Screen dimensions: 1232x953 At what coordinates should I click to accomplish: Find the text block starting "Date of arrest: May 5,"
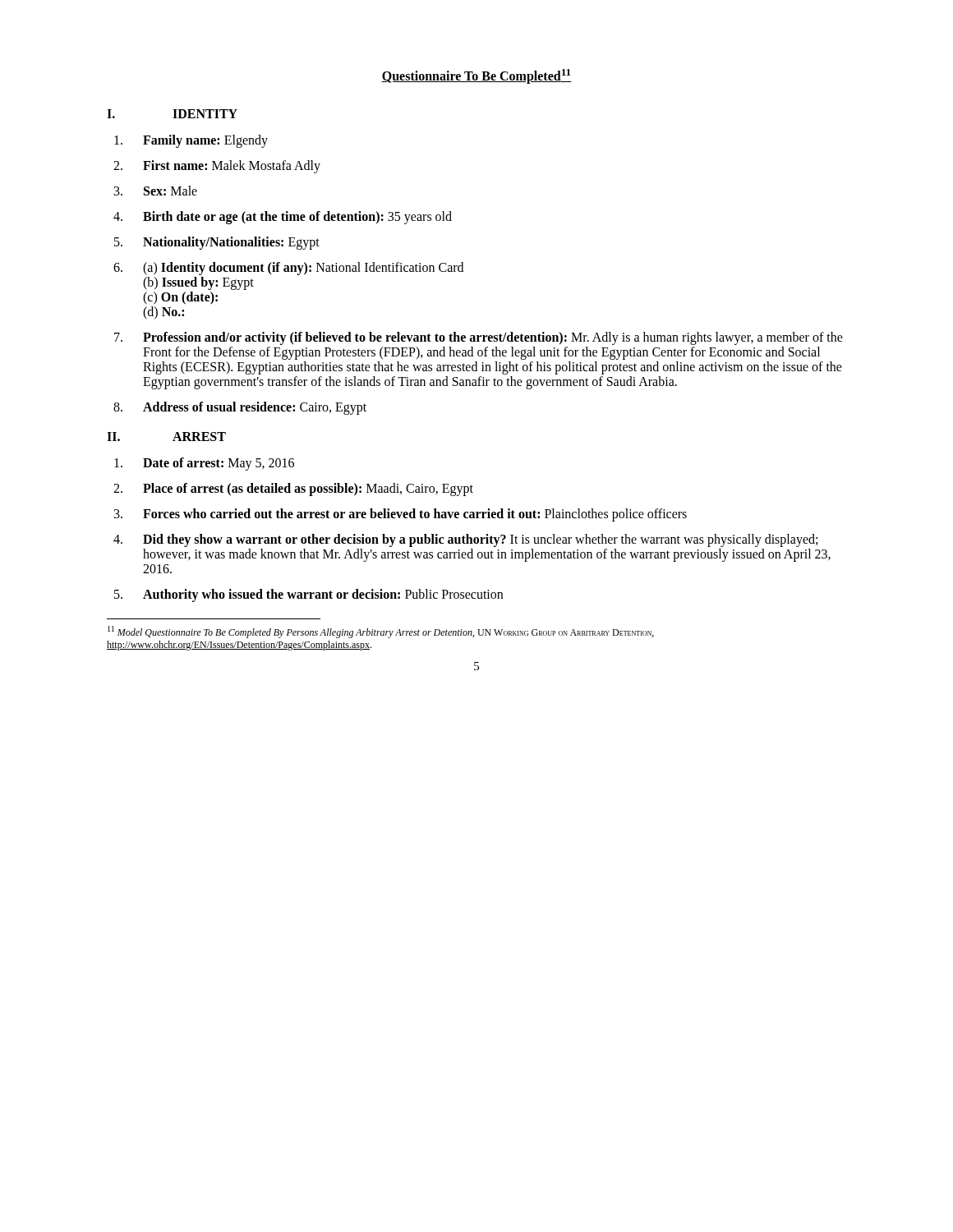click(x=204, y=464)
